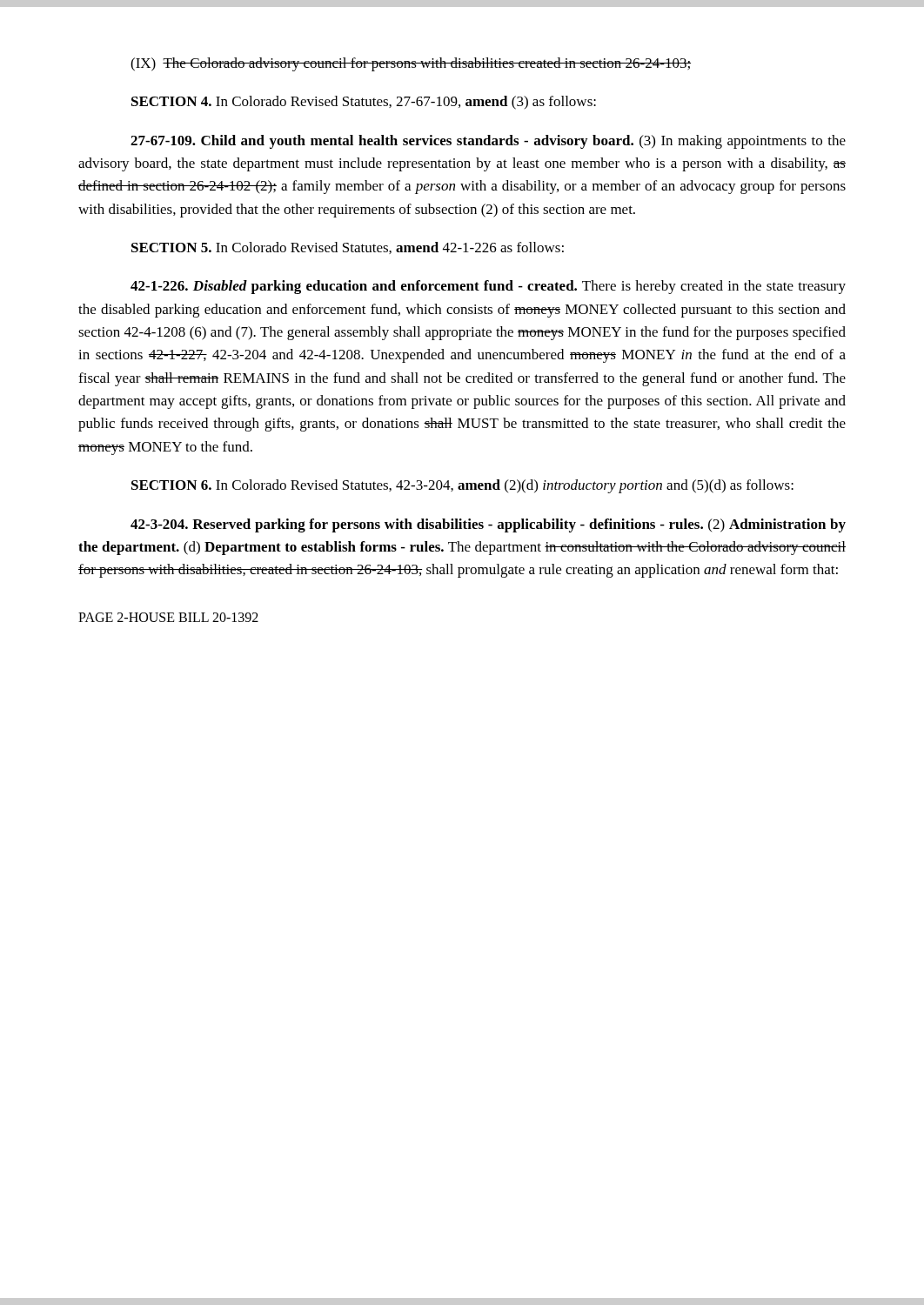Click on the text block containing "SECTION 5. In Colorado"
Image resolution: width=924 pixels, height=1305 pixels.
pyautogui.click(x=348, y=248)
